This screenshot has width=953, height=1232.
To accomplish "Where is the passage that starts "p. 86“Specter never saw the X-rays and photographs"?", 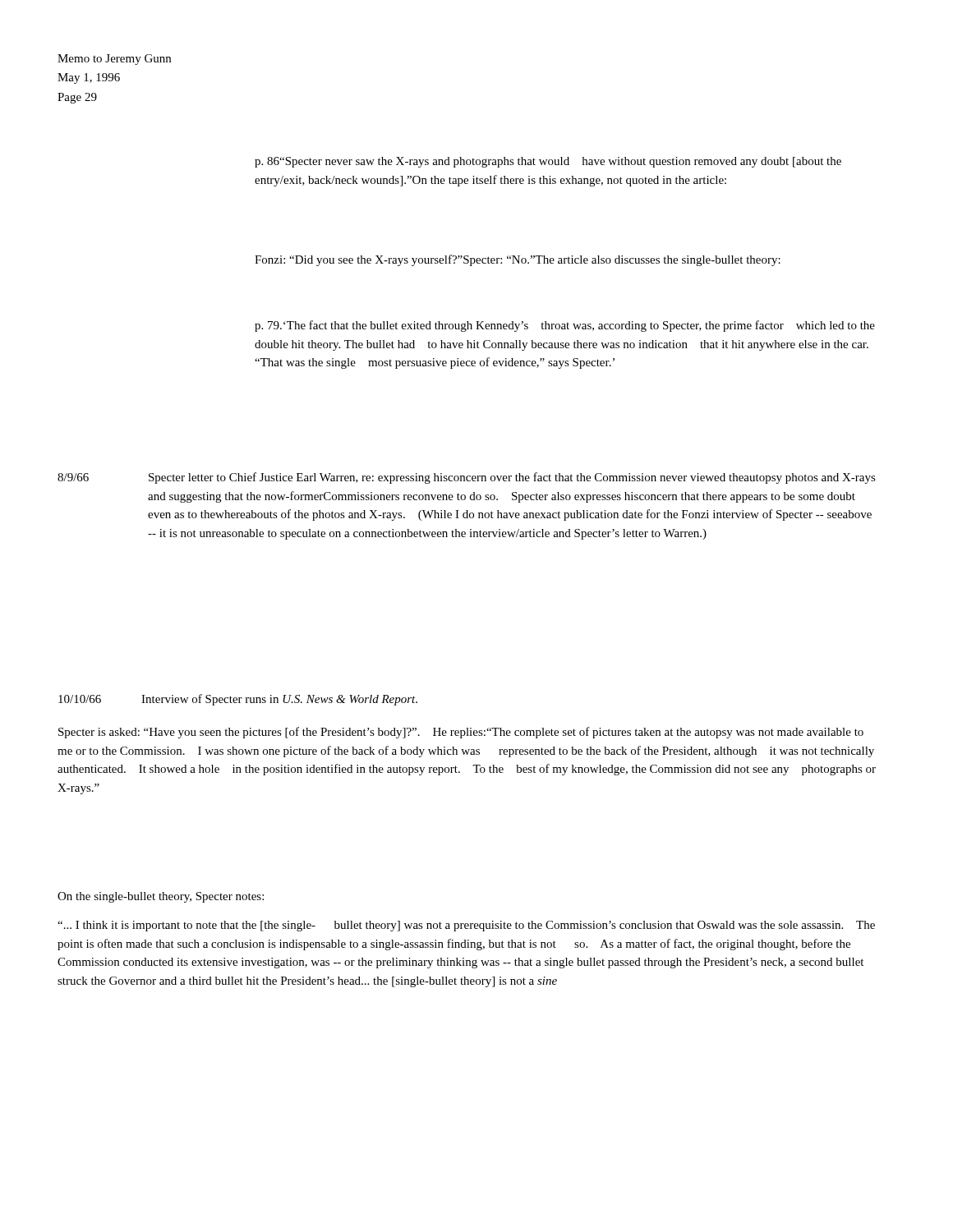I will (x=567, y=170).
